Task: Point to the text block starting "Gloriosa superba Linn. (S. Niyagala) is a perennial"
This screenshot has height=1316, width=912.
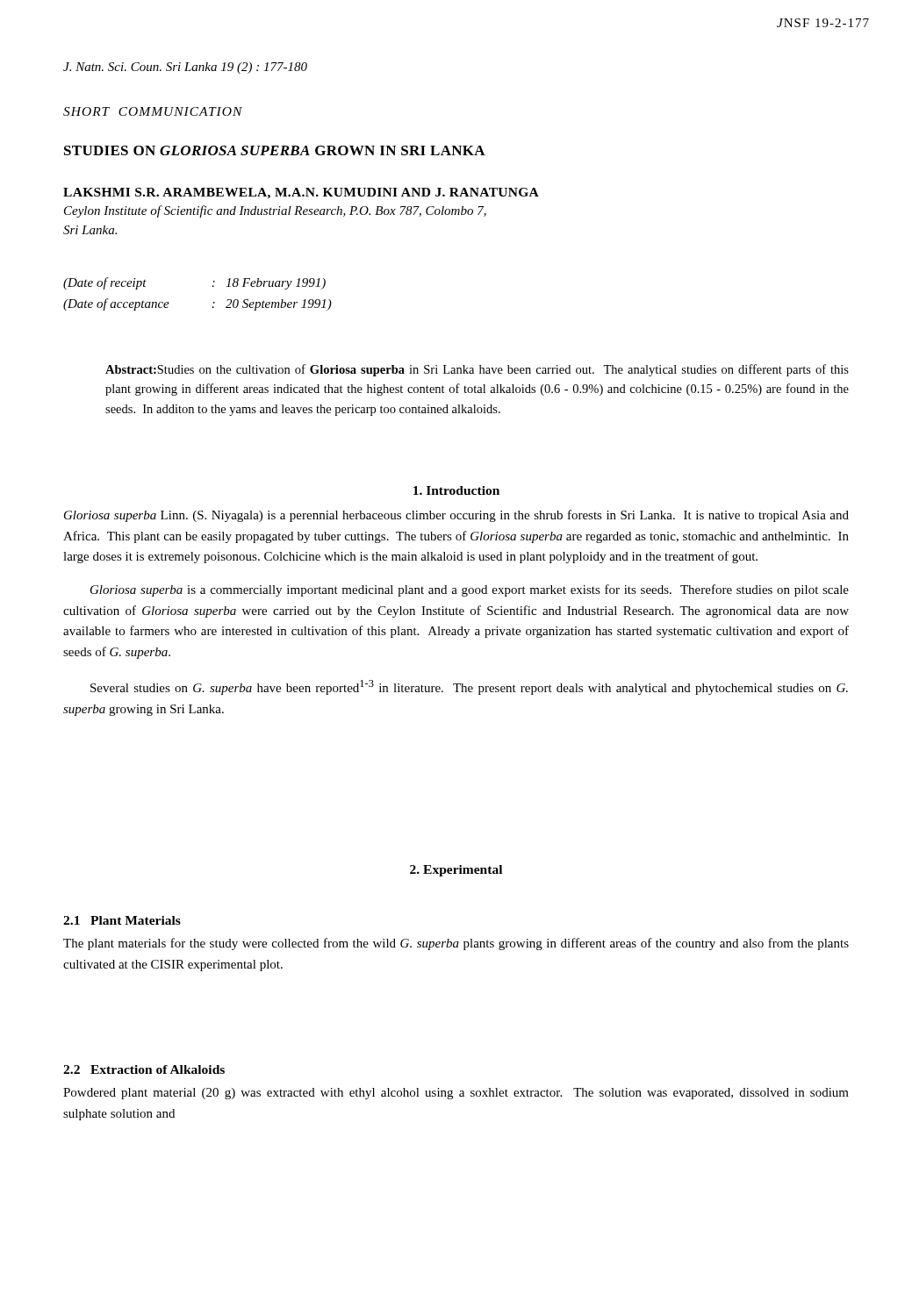Action: click(456, 536)
